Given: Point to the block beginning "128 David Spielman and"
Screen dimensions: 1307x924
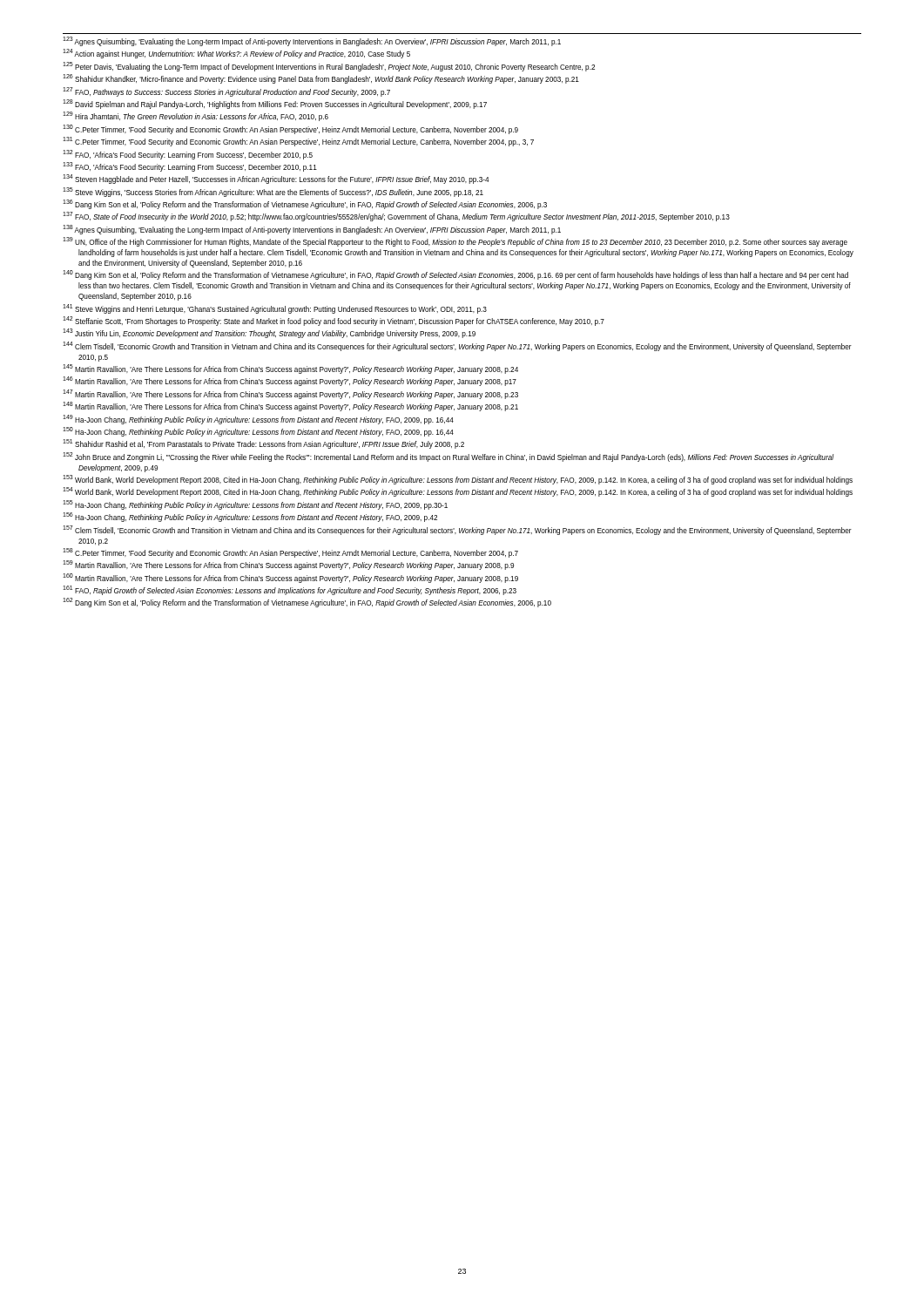Looking at the screenshot, I should coord(462,105).
